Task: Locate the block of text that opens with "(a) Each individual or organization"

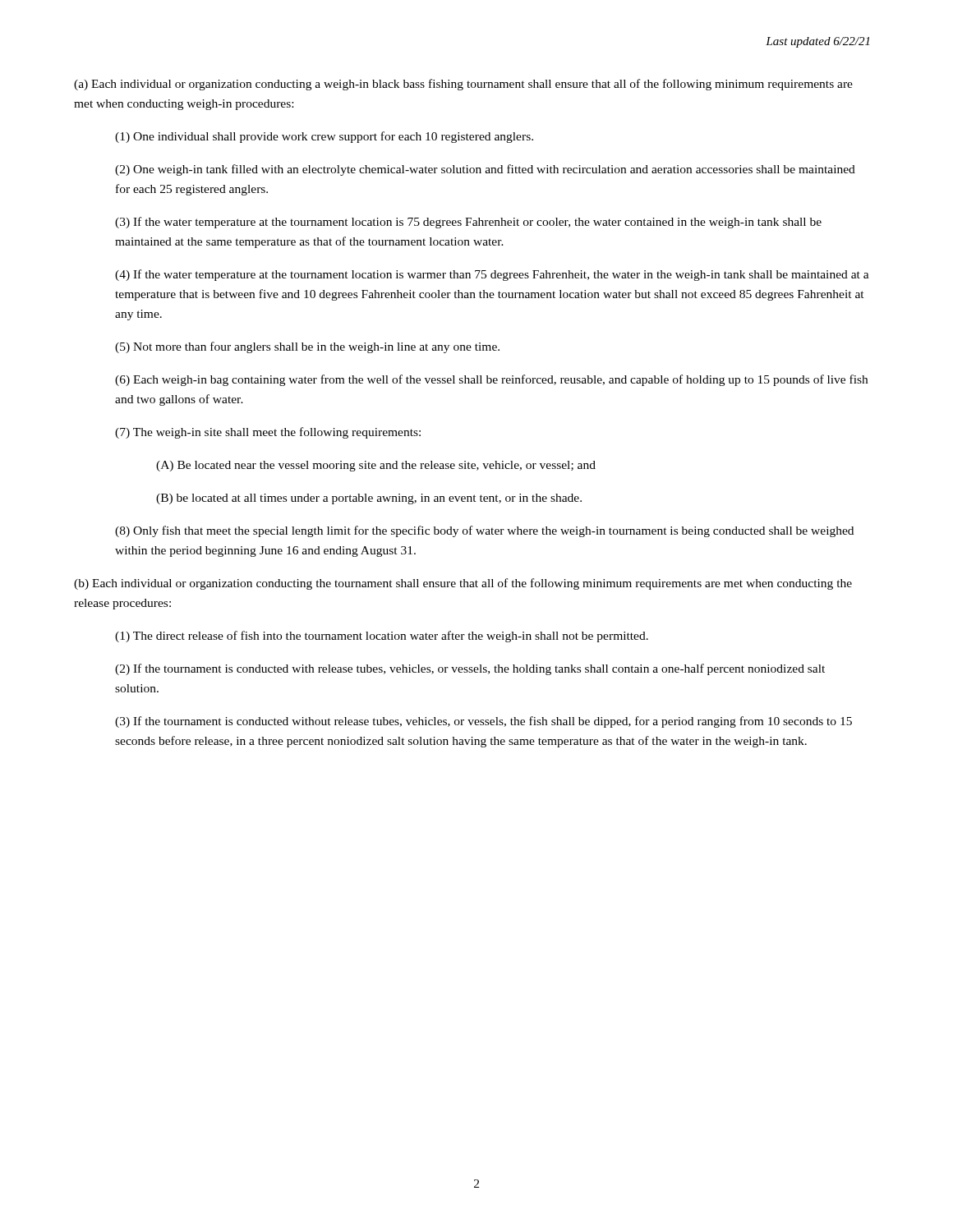Action: [463, 93]
